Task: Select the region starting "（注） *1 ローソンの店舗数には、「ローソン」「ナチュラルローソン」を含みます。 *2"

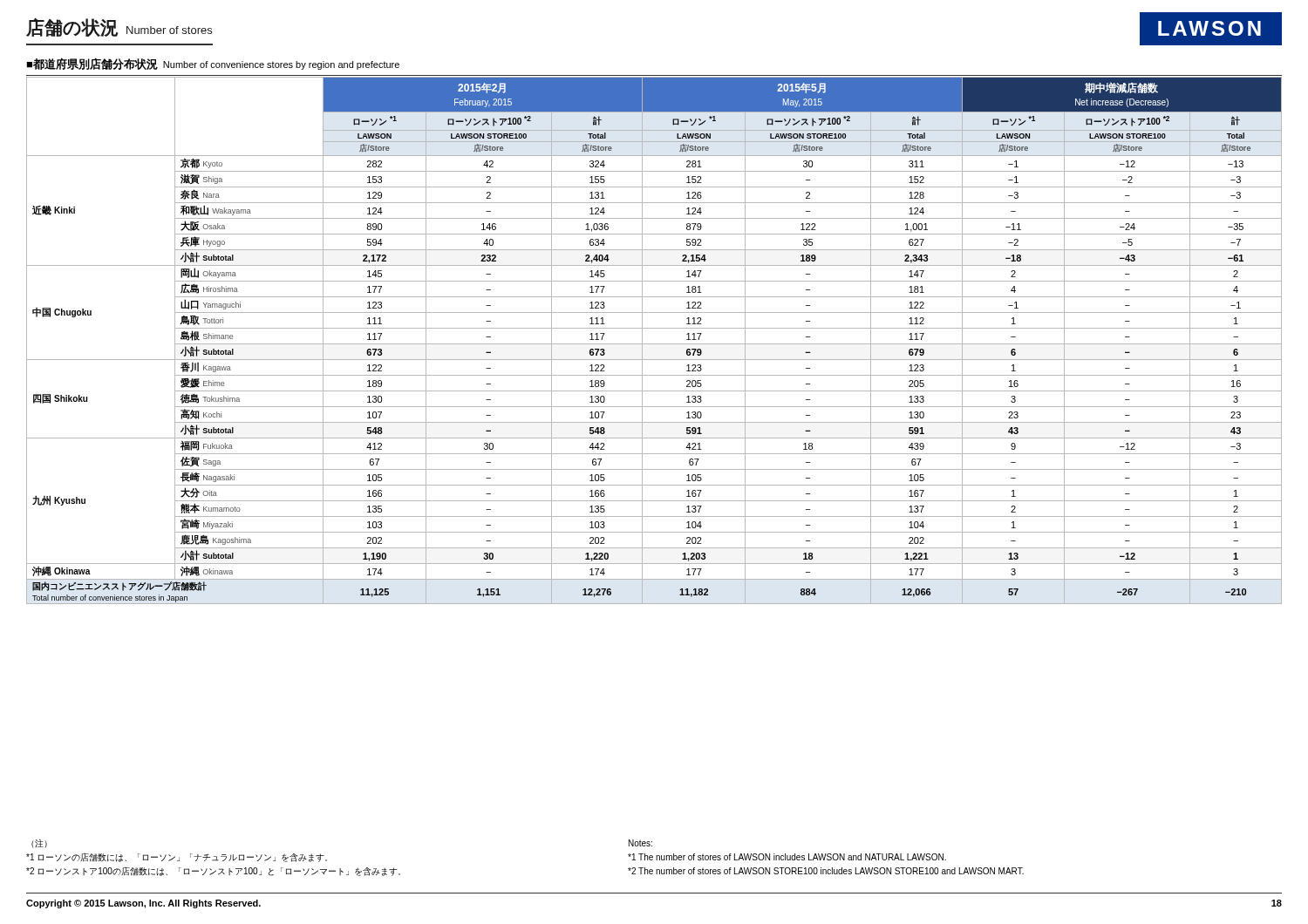Action: [323, 858]
